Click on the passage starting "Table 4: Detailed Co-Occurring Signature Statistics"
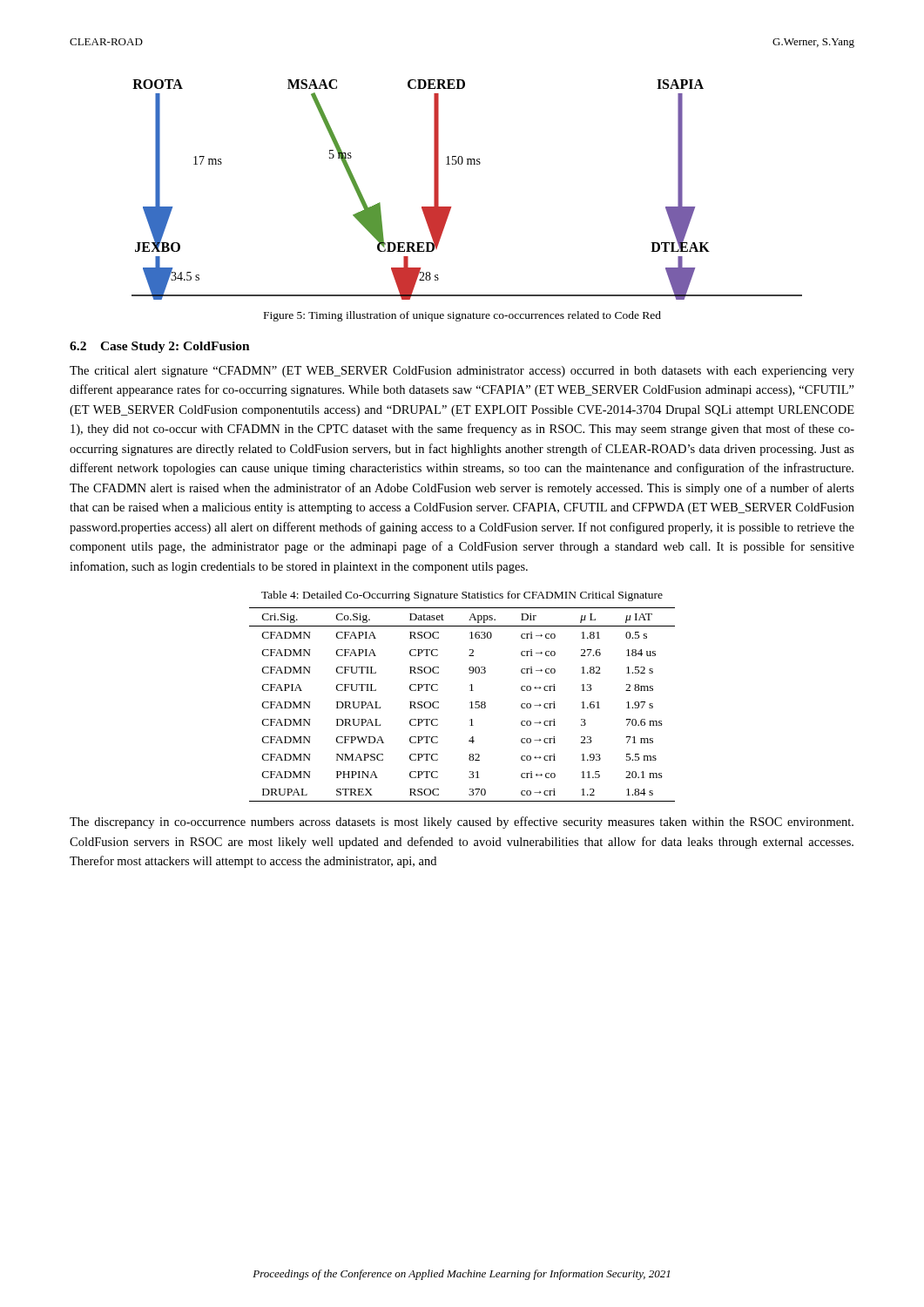 coord(462,595)
